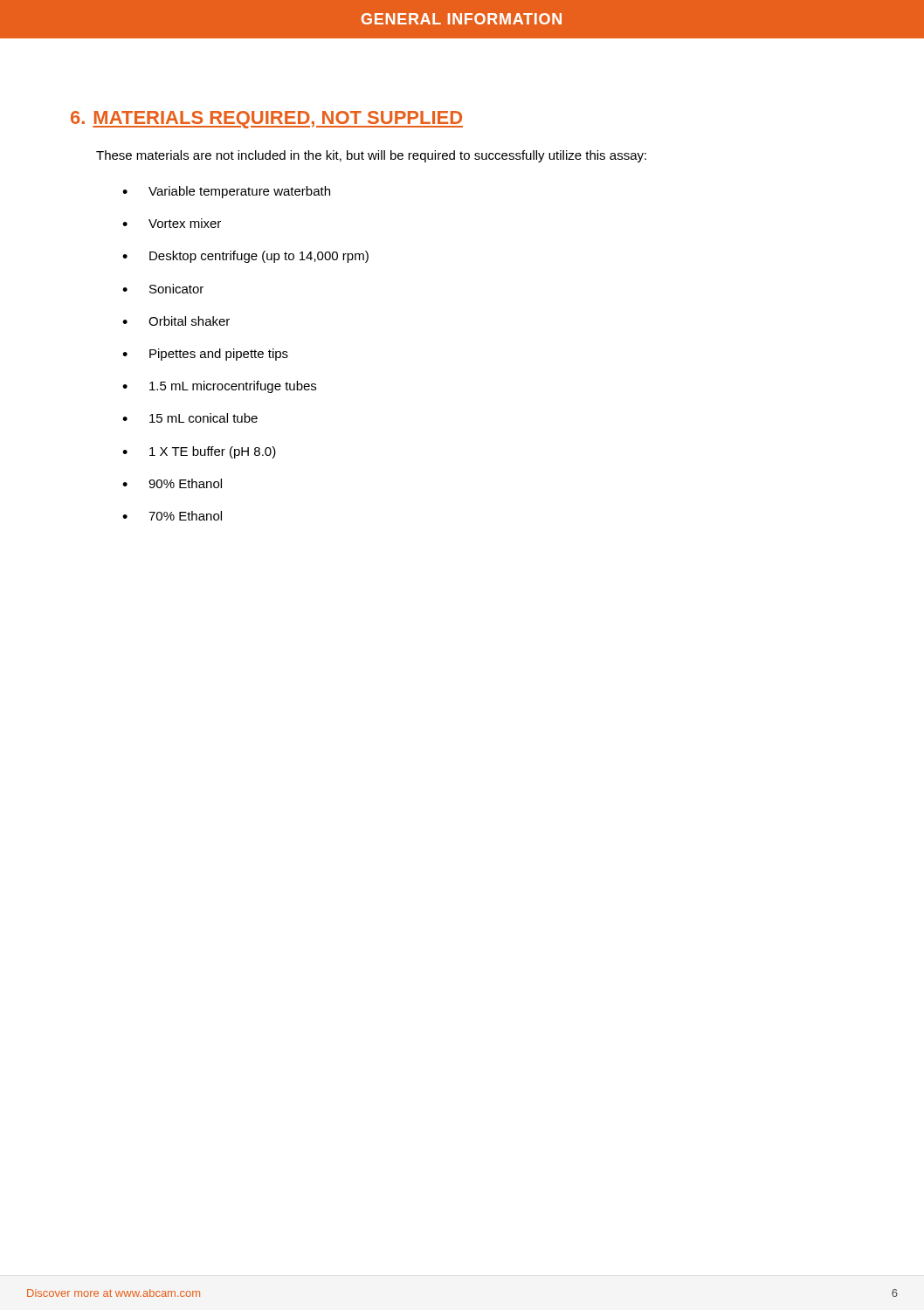Click on the region starting "• 70% Ethanol"
Viewport: 924px width, 1310px height.
coord(173,517)
